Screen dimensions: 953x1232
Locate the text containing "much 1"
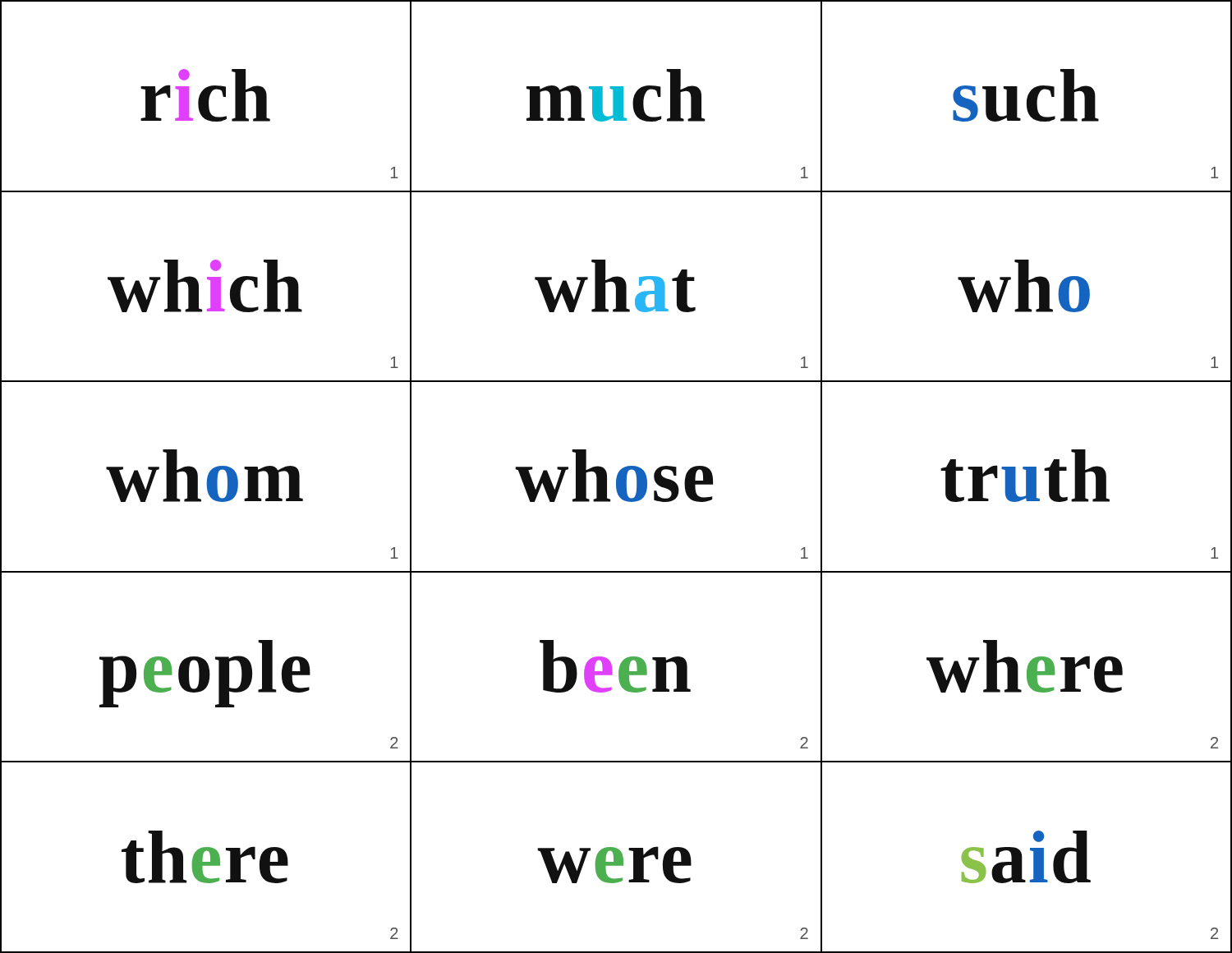[x=667, y=118]
